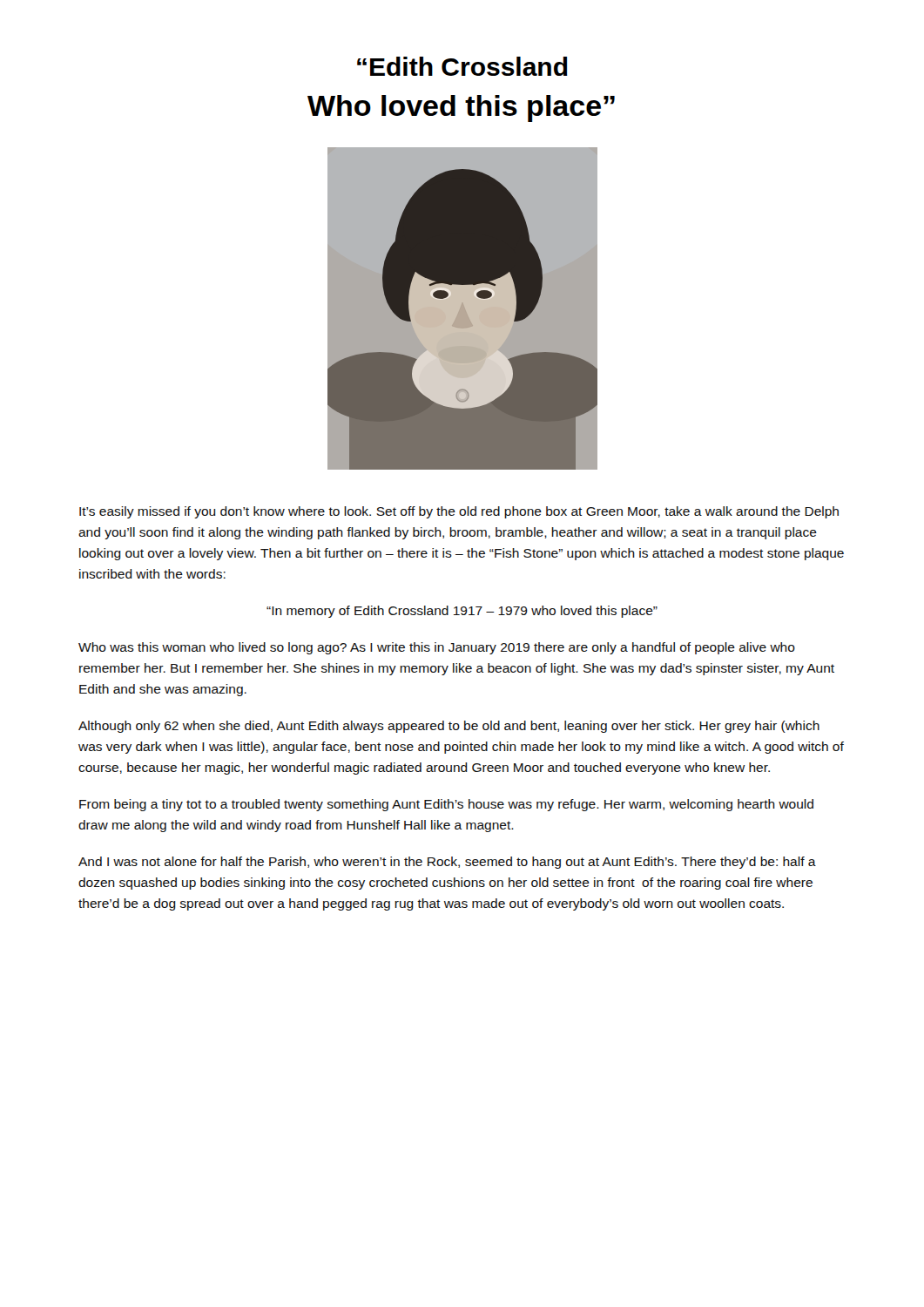This screenshot has height=1307, width=924.
Task: Navigate to the text block starting "“In memory of Edith Crossland 1917 – 1979"
Action: point(462,610)
